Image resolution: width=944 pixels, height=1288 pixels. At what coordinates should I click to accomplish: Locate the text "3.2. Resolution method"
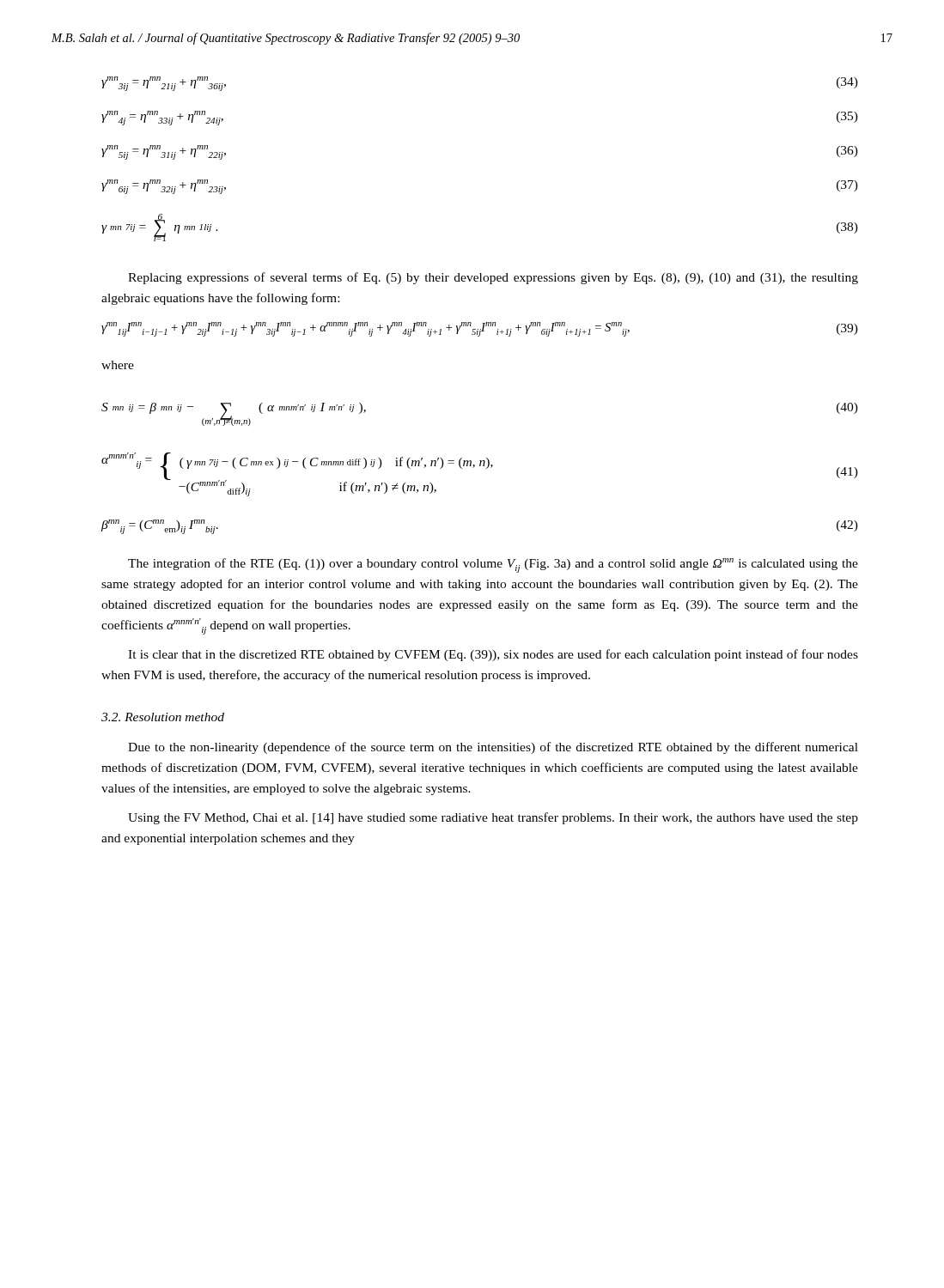point(163,716)
